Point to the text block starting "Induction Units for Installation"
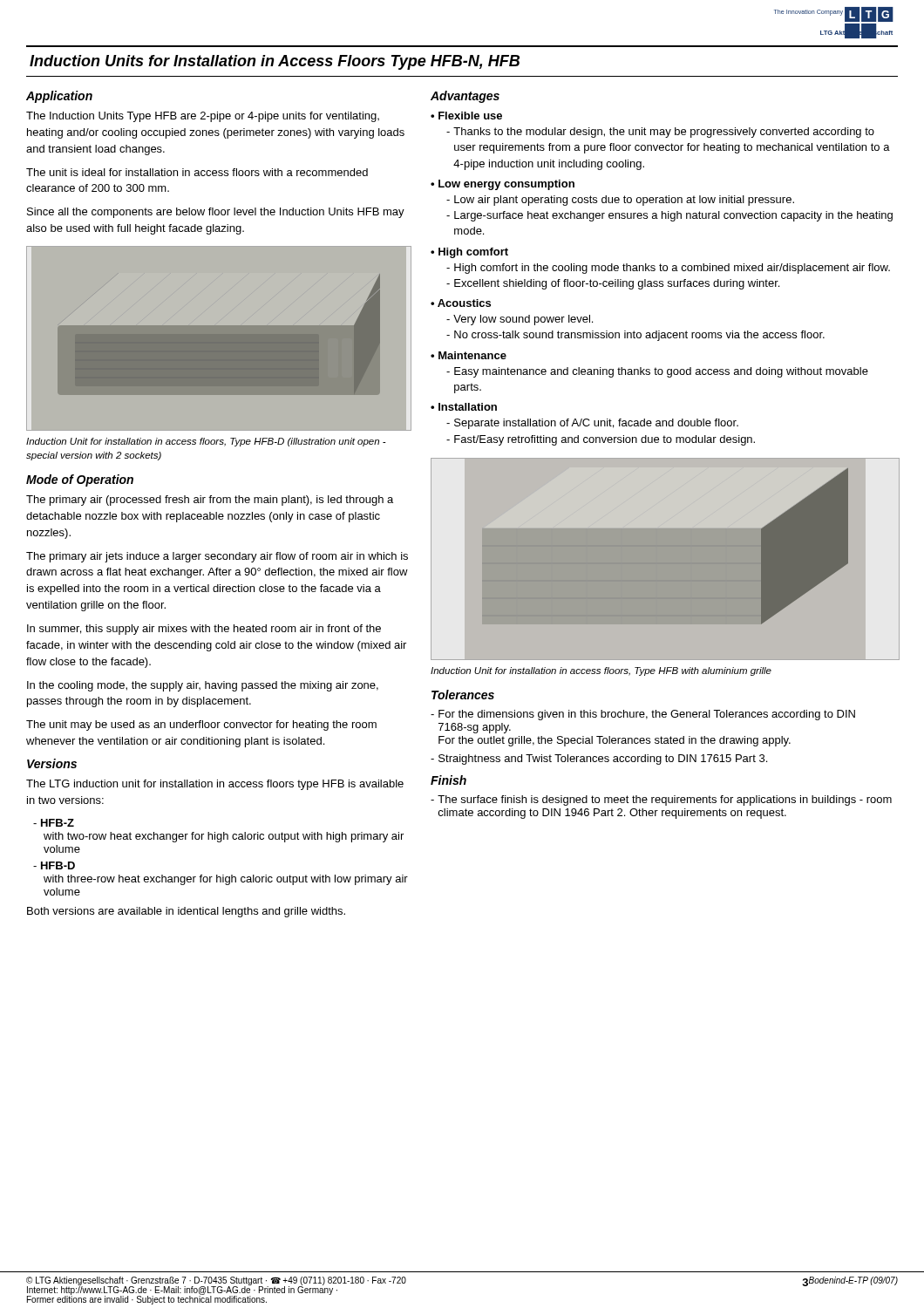The width and height of the screenshot is (924, 1308). (462, 61)
